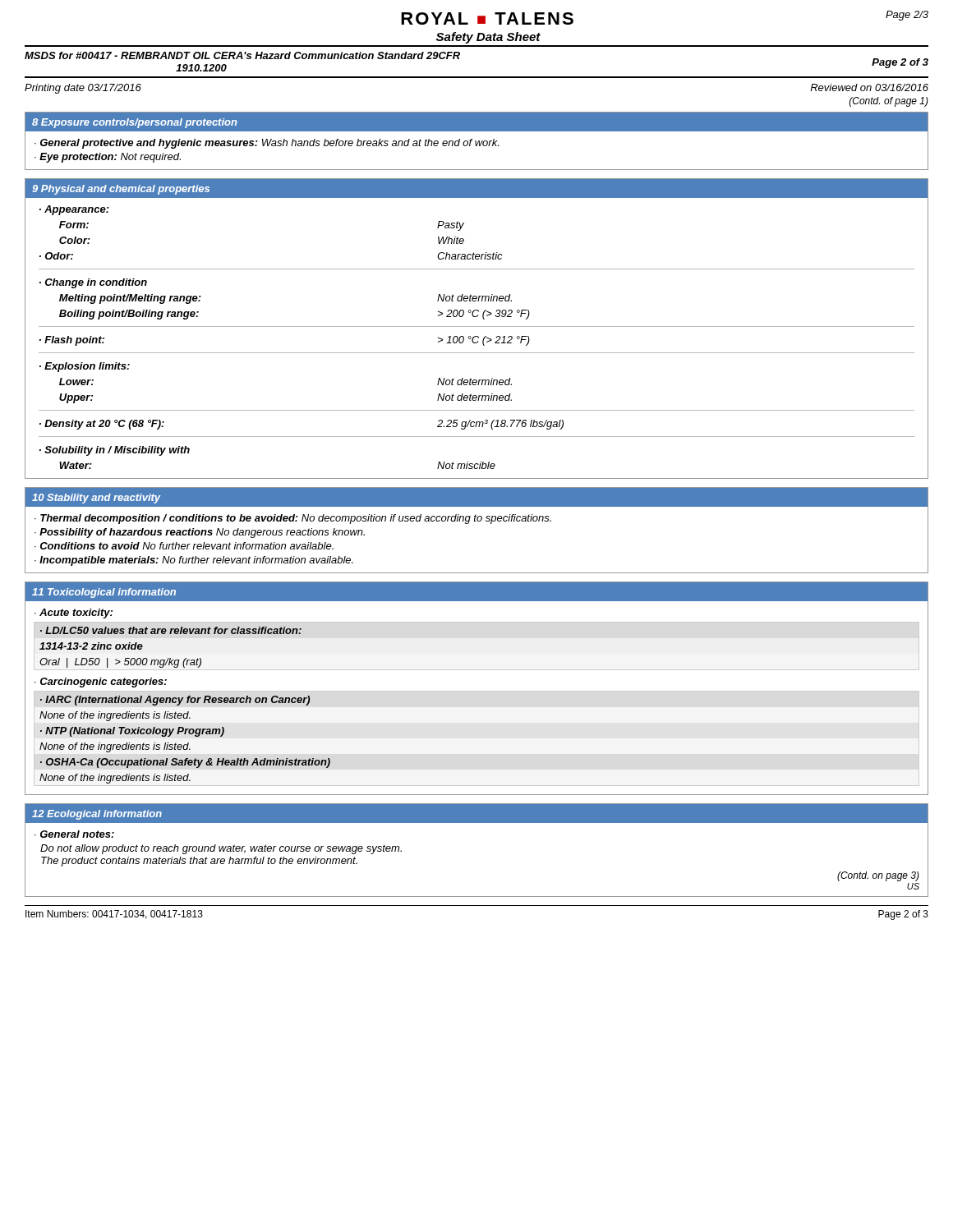Find the block on this page that starts "· Thermal decomposition / conditions"

[x=293, y=518]
